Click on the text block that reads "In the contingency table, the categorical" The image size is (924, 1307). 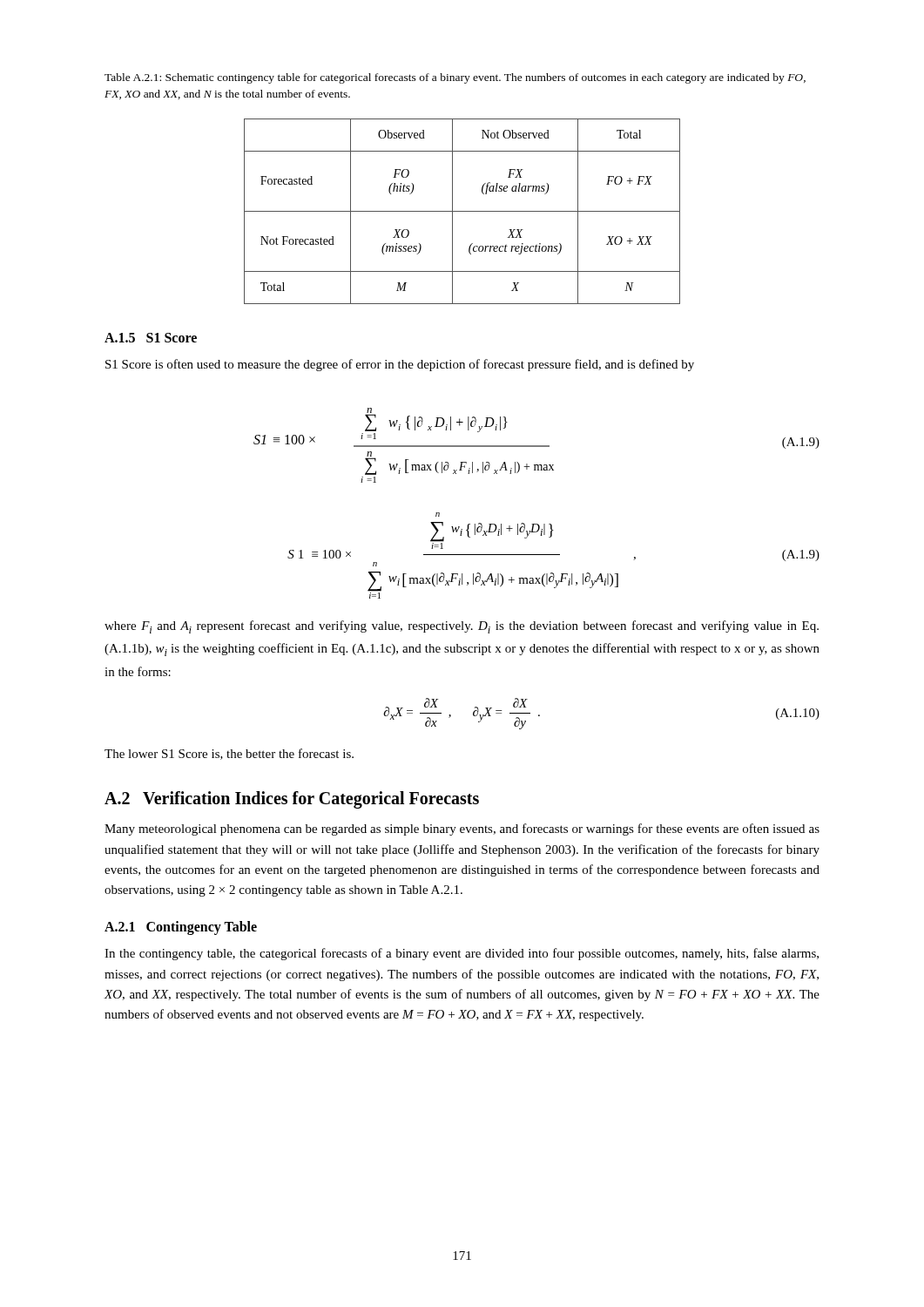pyautogui.click(x=462, y=984)
